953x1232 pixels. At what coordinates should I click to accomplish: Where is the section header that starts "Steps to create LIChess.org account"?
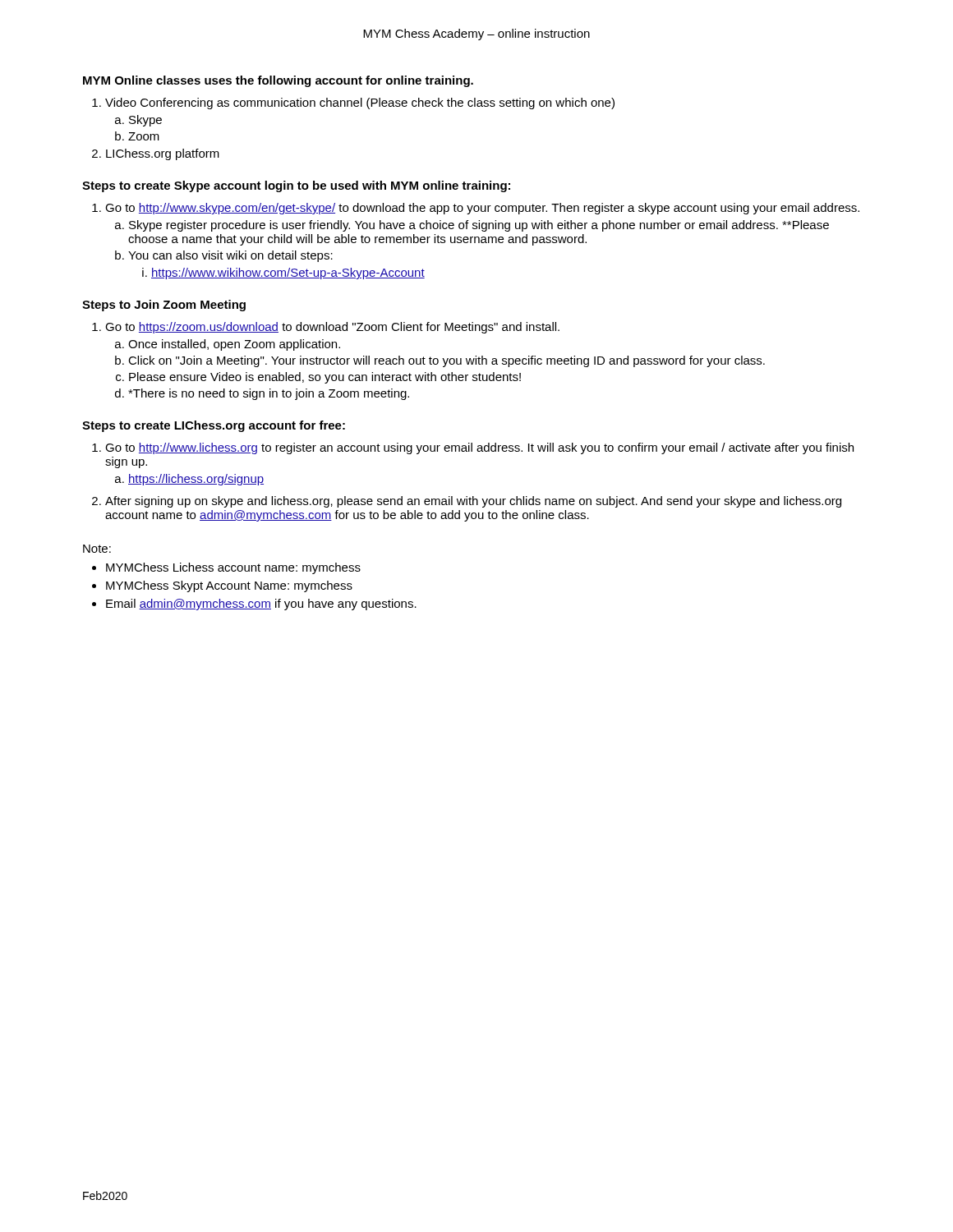click(x=214, y=425)
